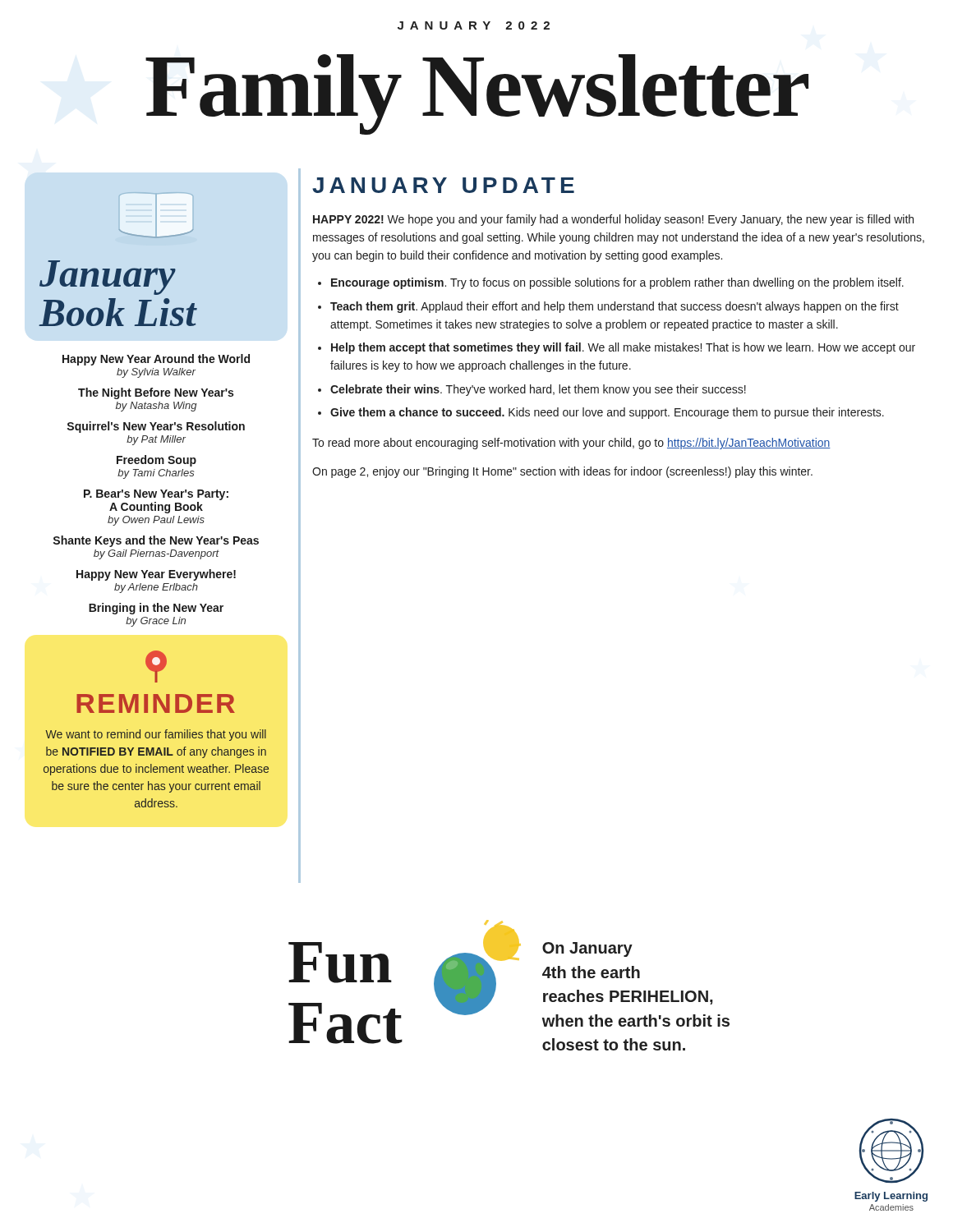Click on the passage starting "Shante Keys and the"
Image resolution: width=953 pixels, height=1232 pixels.
(x=156, y=547)
